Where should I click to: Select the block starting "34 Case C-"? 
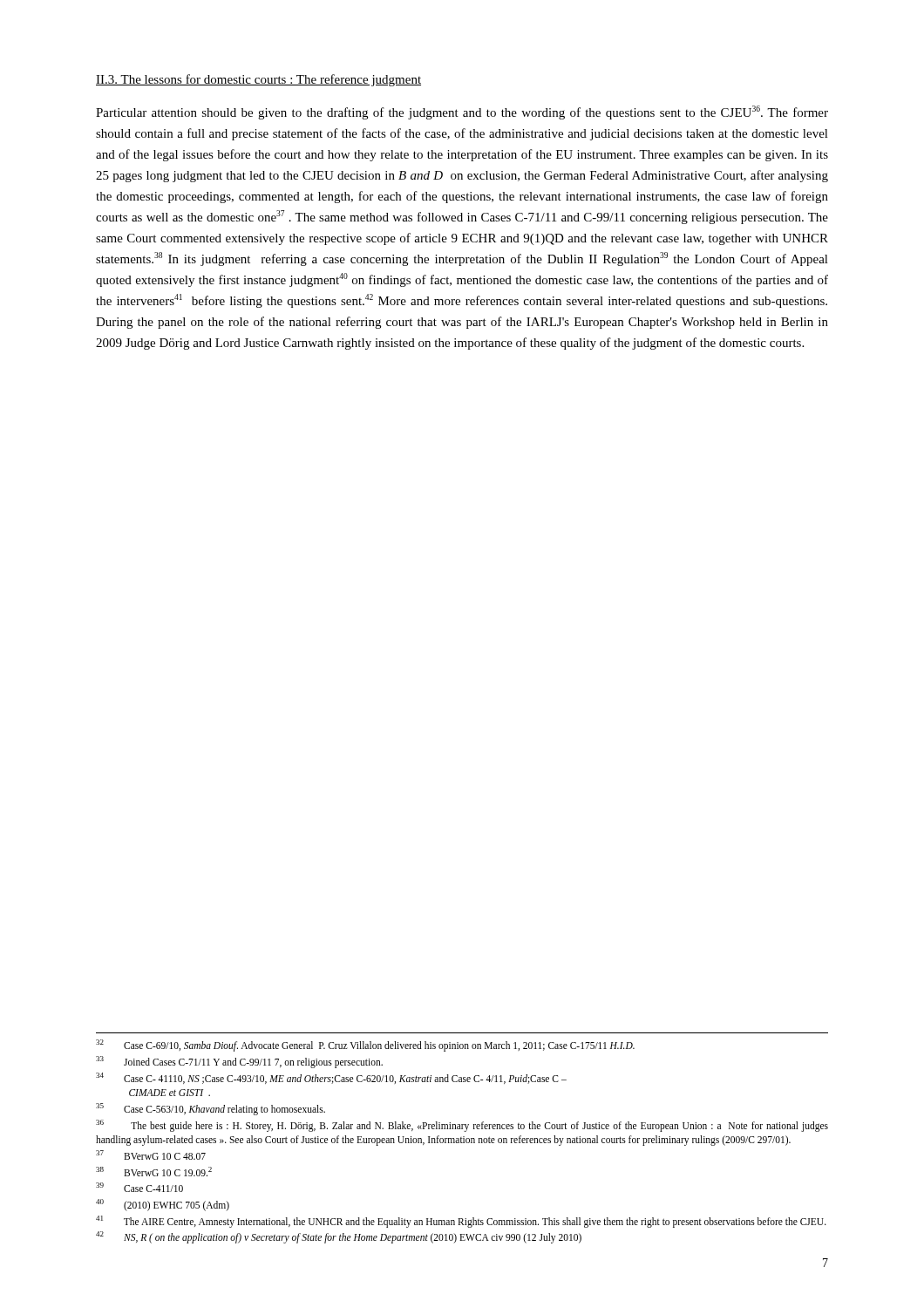point(331,1085)
